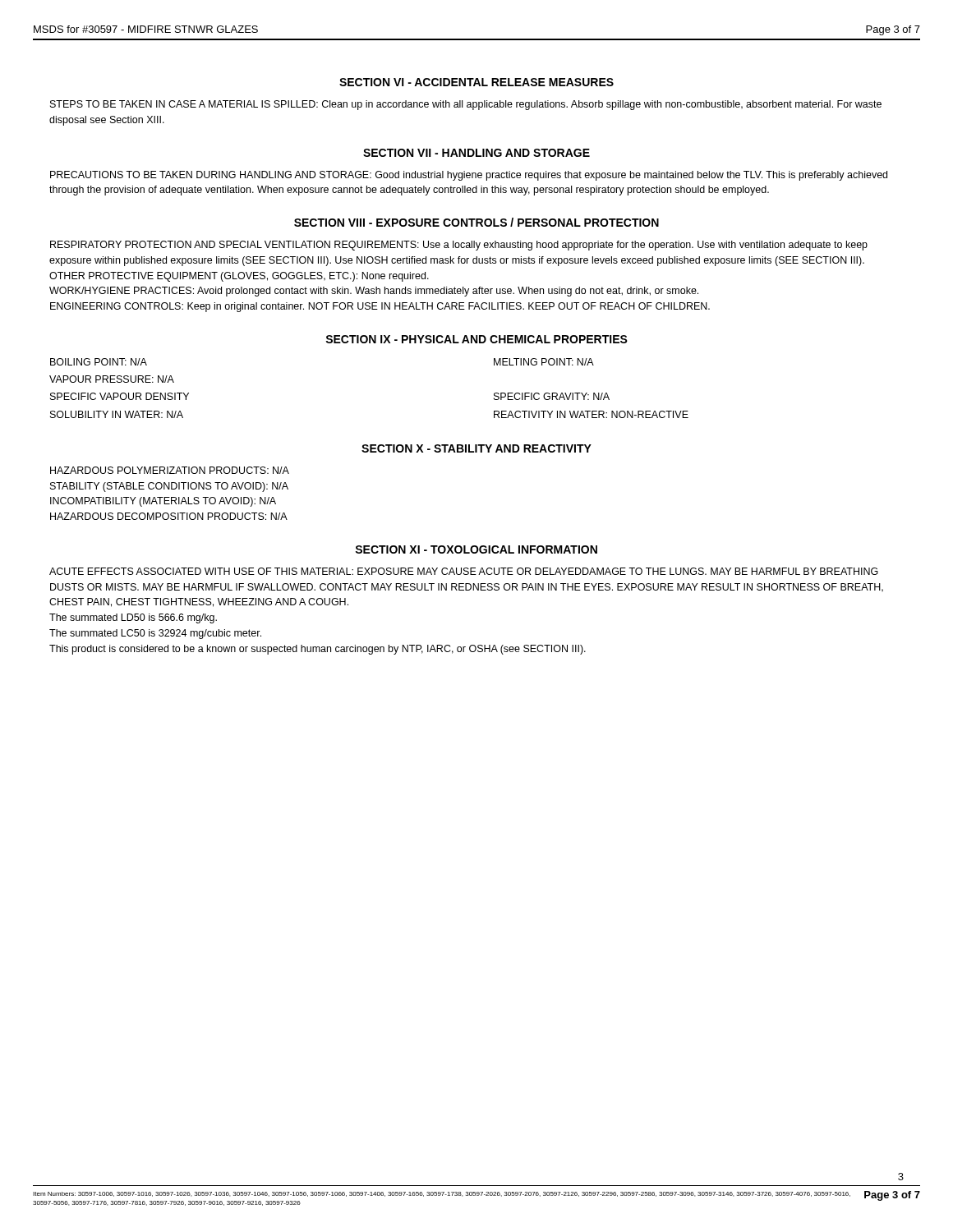Locate the passage starting "STEPS TO BE TAKEN"

pyautogui.click(x=466, y=112)
